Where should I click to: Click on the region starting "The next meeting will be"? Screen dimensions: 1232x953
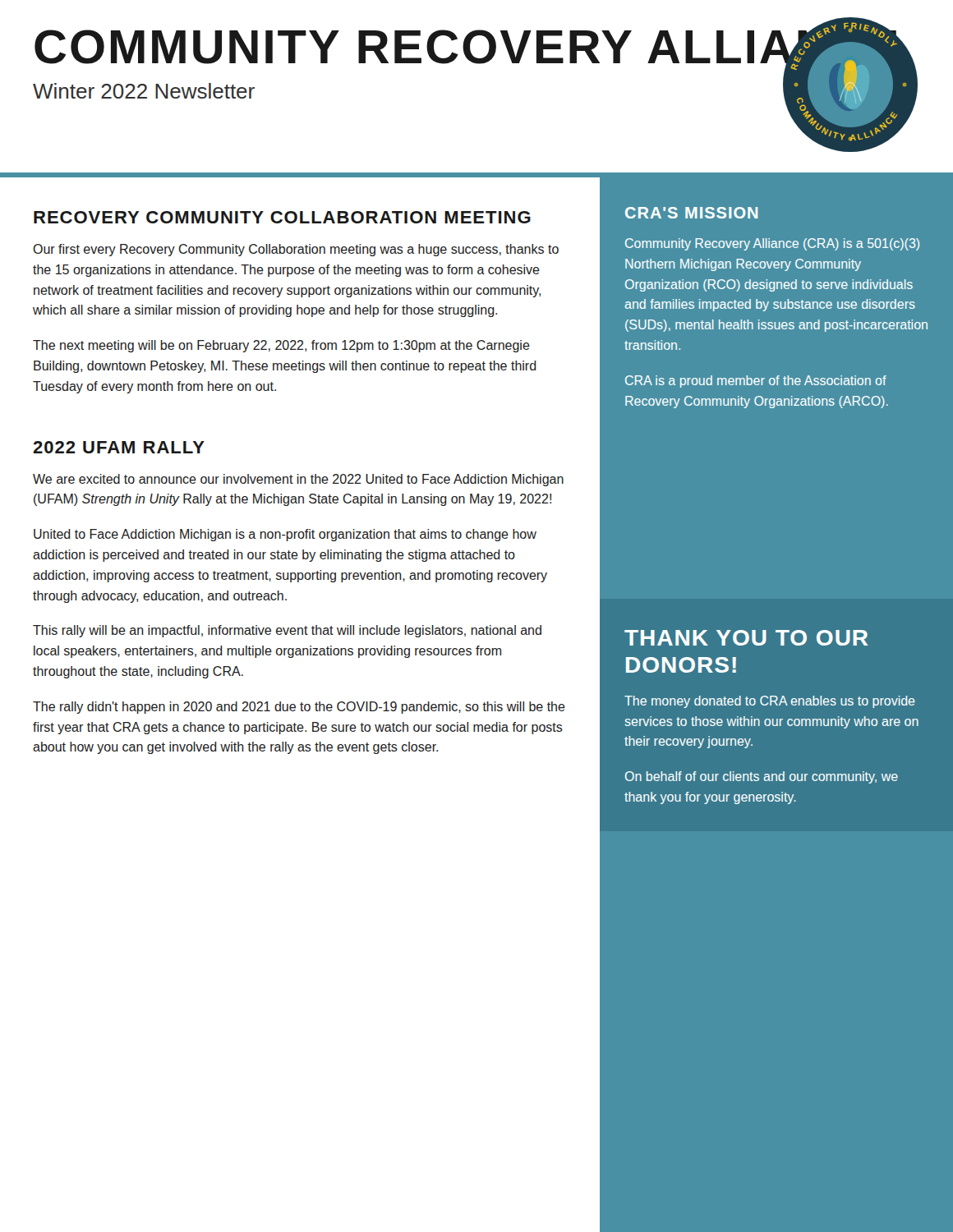pyautogui.click(x=285, y=366)
